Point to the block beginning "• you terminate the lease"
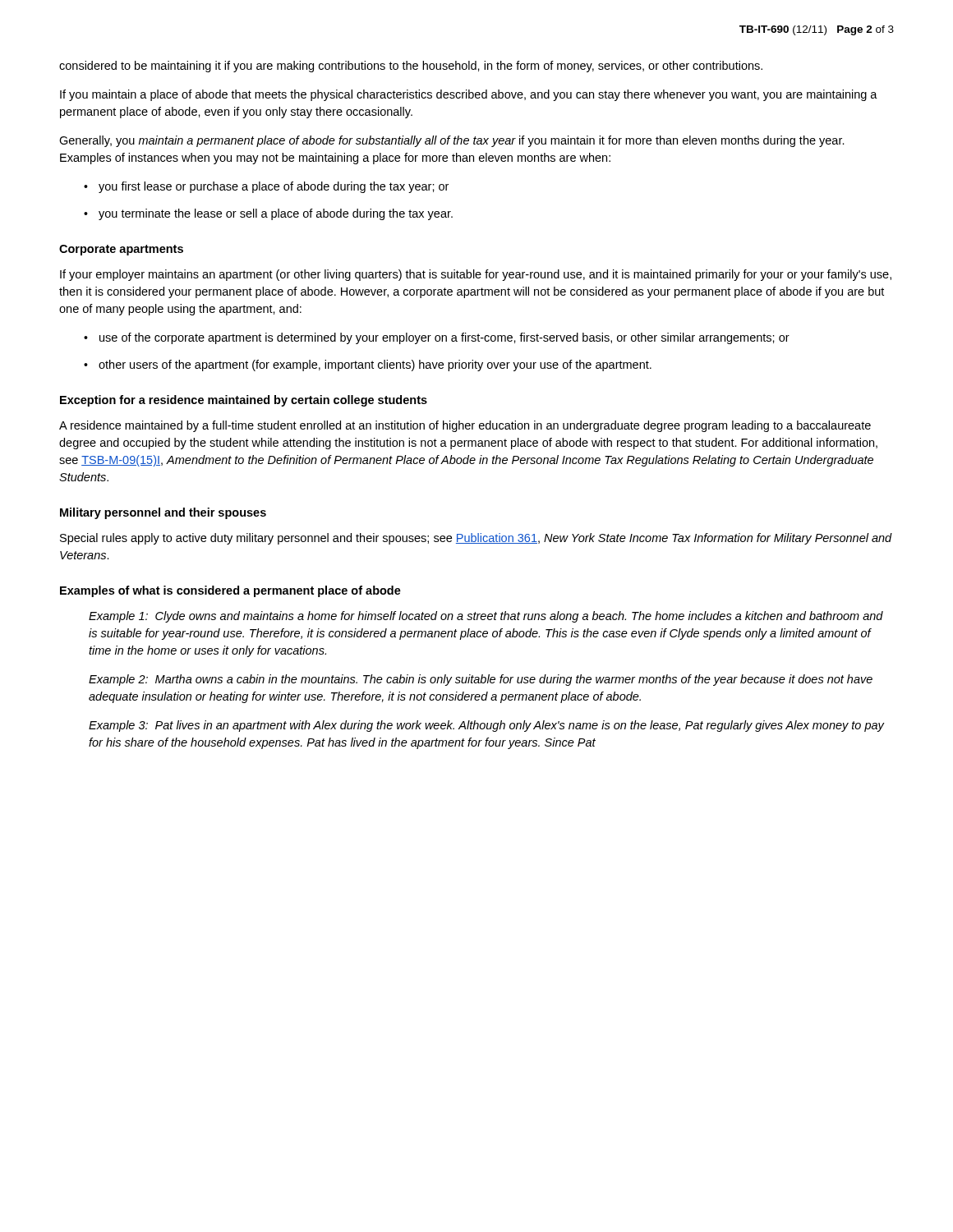953x1232 pixels. click(x=268, y=214)
